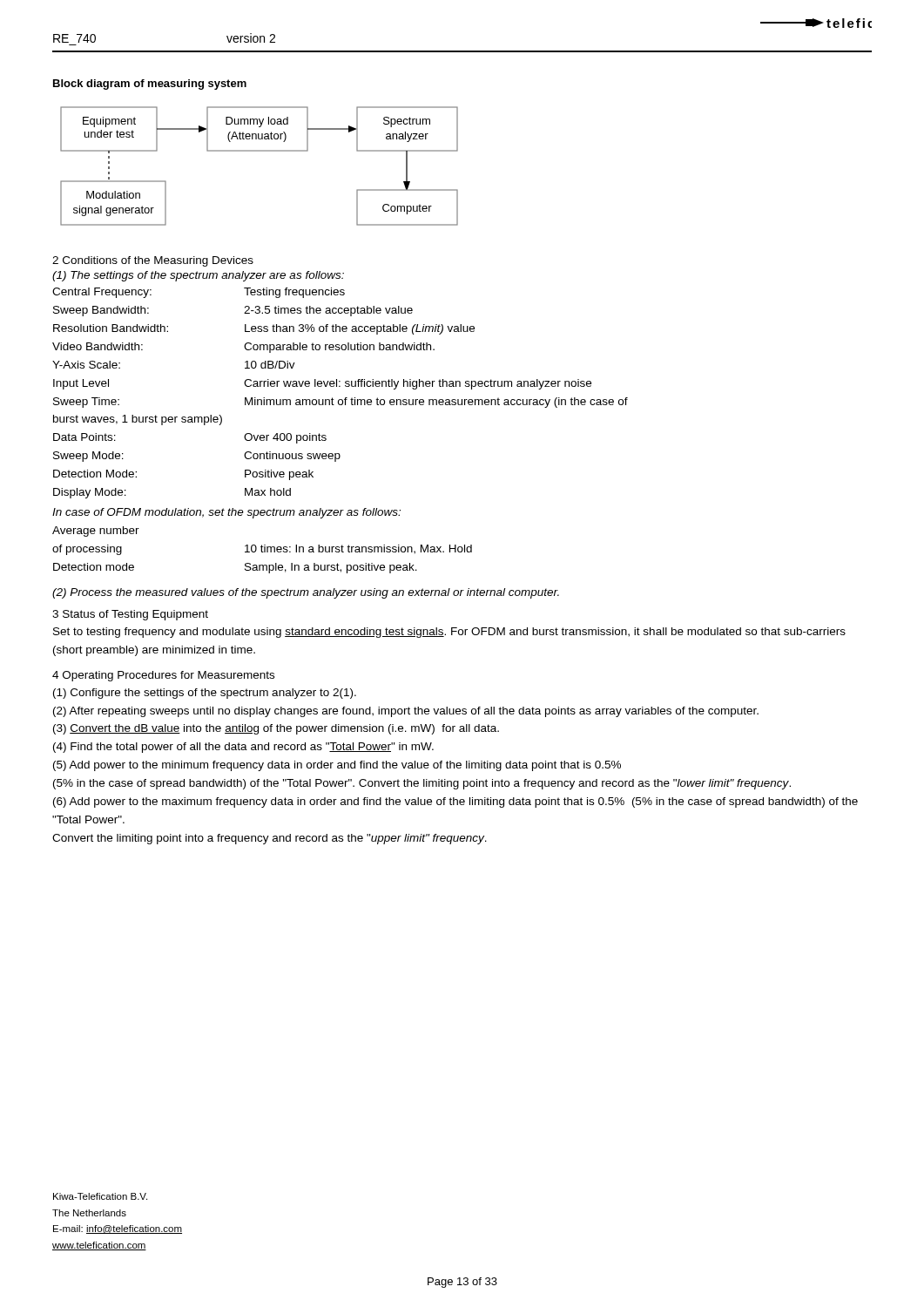The height and width of the screenshot is (1307, 924).
Task: Find "2 Conditions of the Measuring Devices" on this page
Action: pos(153,260)
